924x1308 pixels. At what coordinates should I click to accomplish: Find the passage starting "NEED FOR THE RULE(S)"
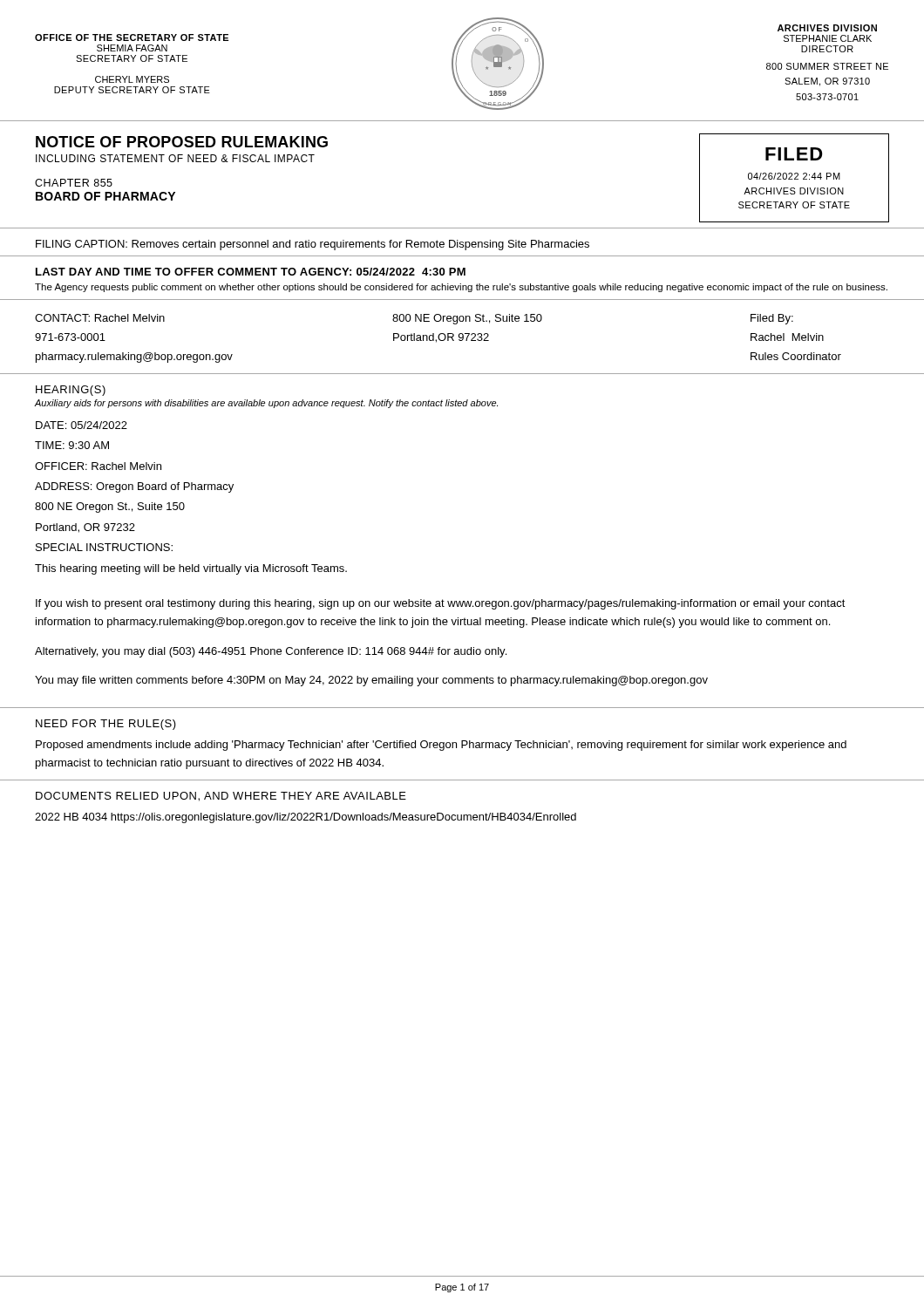click(106, 723)
